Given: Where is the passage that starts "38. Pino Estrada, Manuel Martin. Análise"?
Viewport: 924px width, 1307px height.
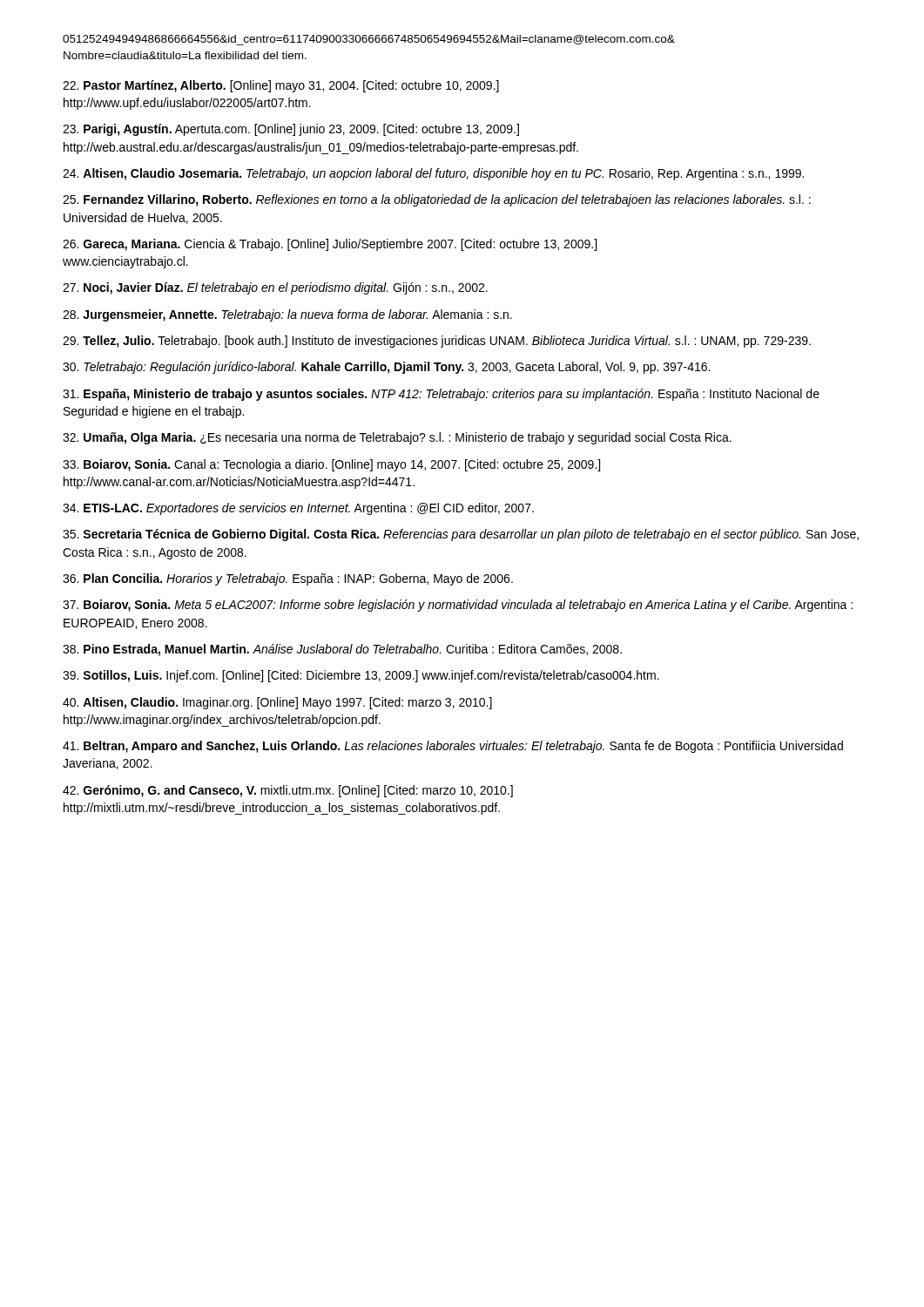Looking at the screenshot, I should [343, 649].
